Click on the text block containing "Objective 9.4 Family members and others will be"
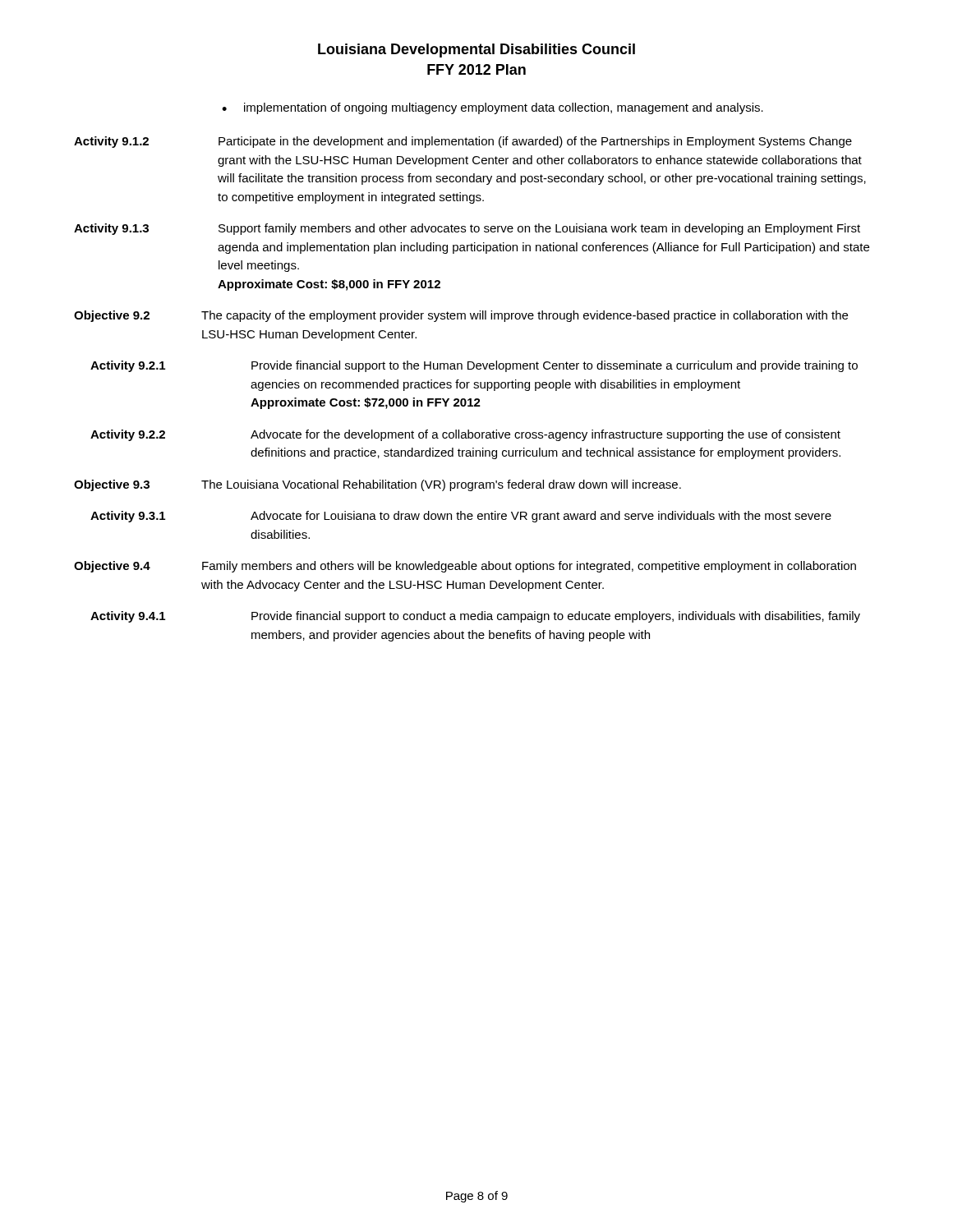The width and height of the screenshot is (953, 1232). tap(476, 576)
